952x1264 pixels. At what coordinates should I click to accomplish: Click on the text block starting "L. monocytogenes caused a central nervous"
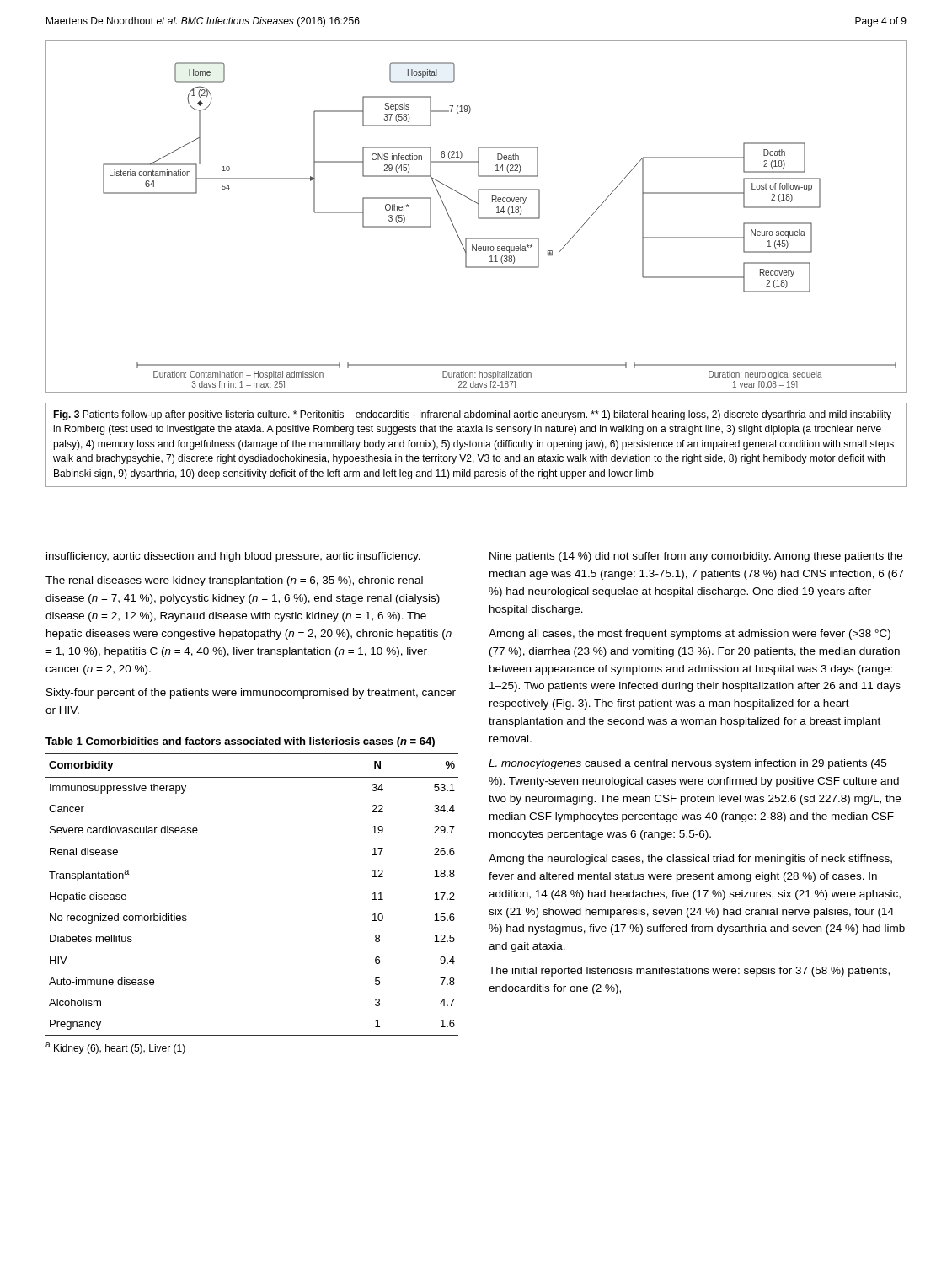695,798
